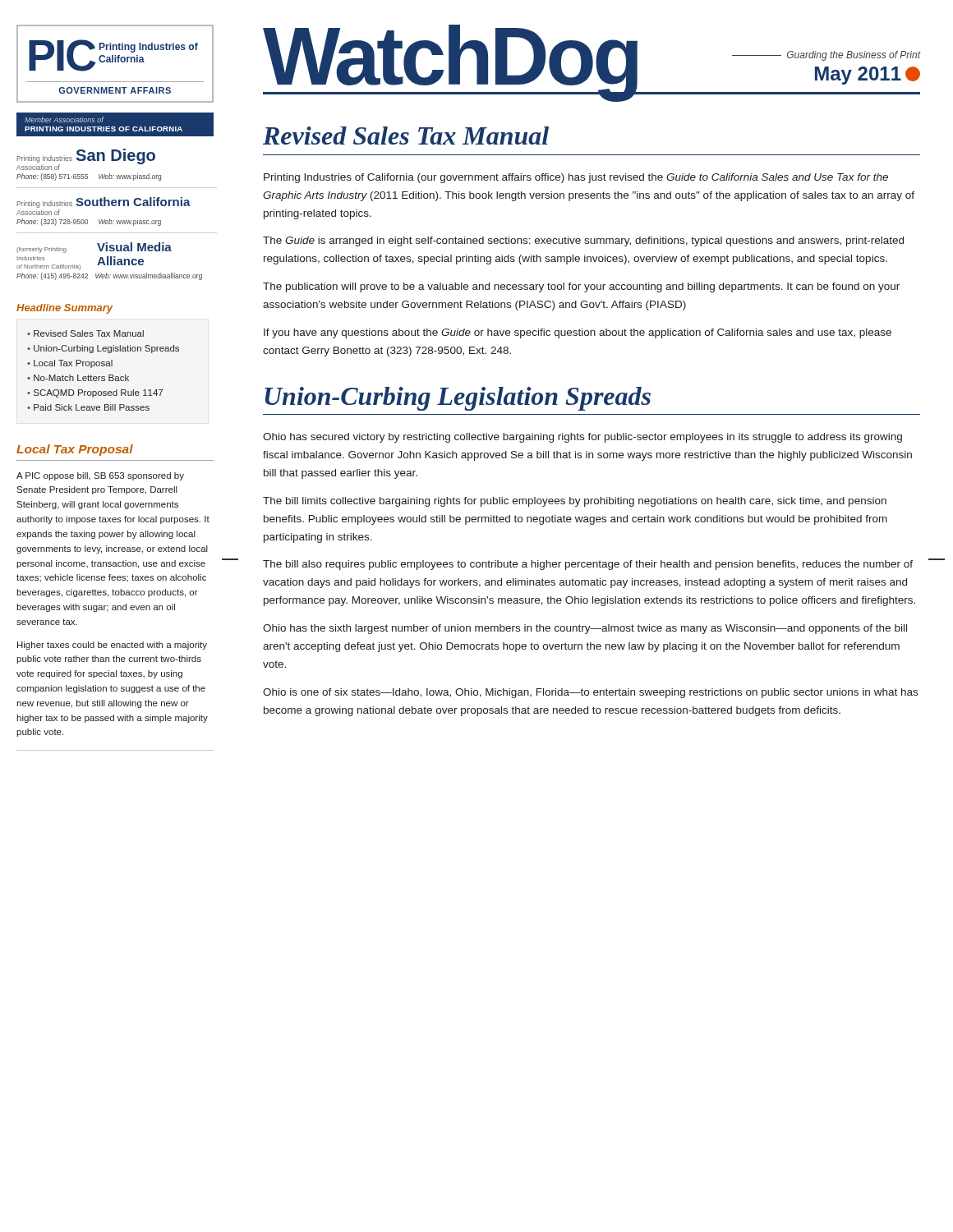The height and width of the screenshot is (1232, 953).
Task: Click on the logo
Action: click(x=115, y=64)
